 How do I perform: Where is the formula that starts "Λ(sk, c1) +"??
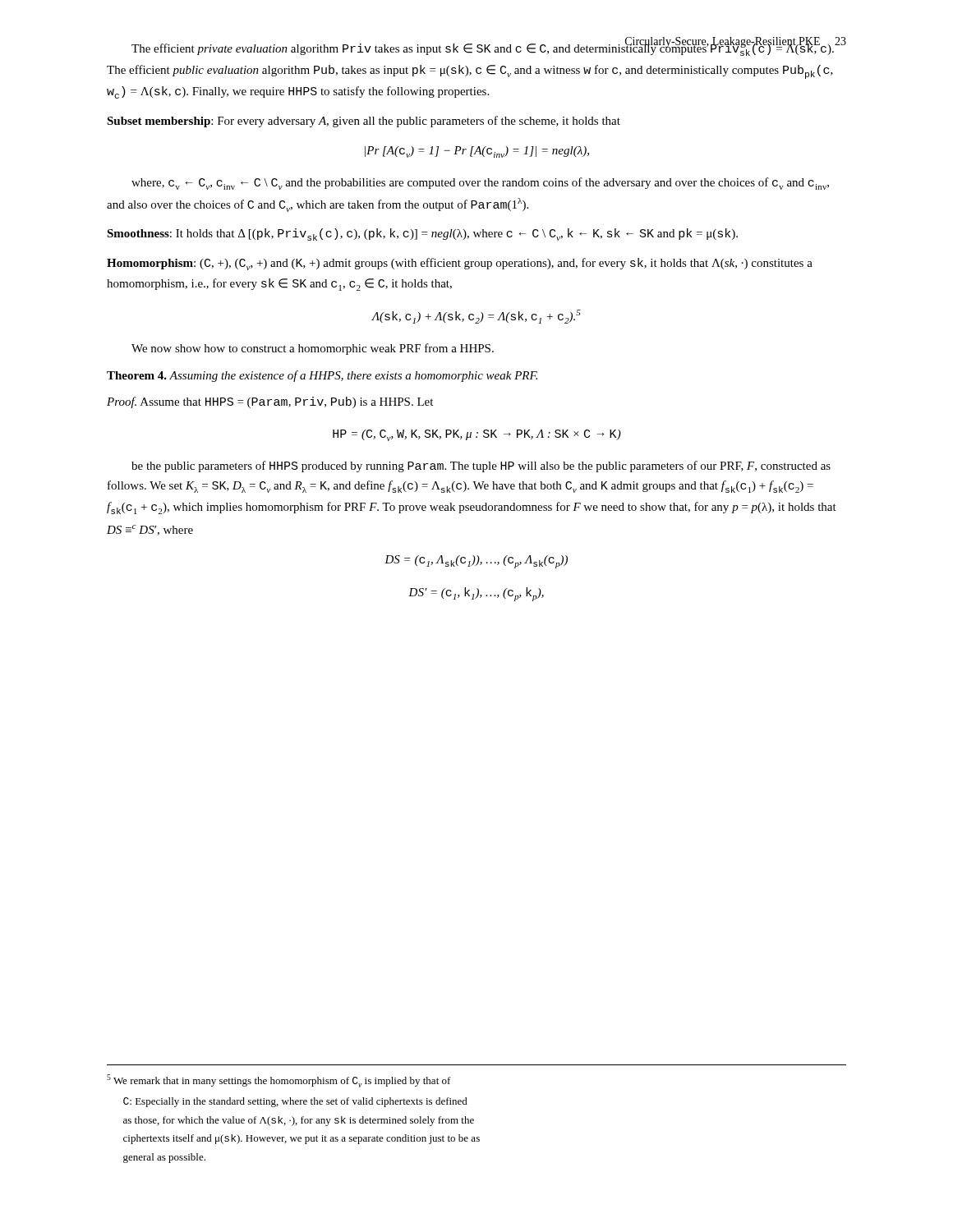[x=476, y=317]
